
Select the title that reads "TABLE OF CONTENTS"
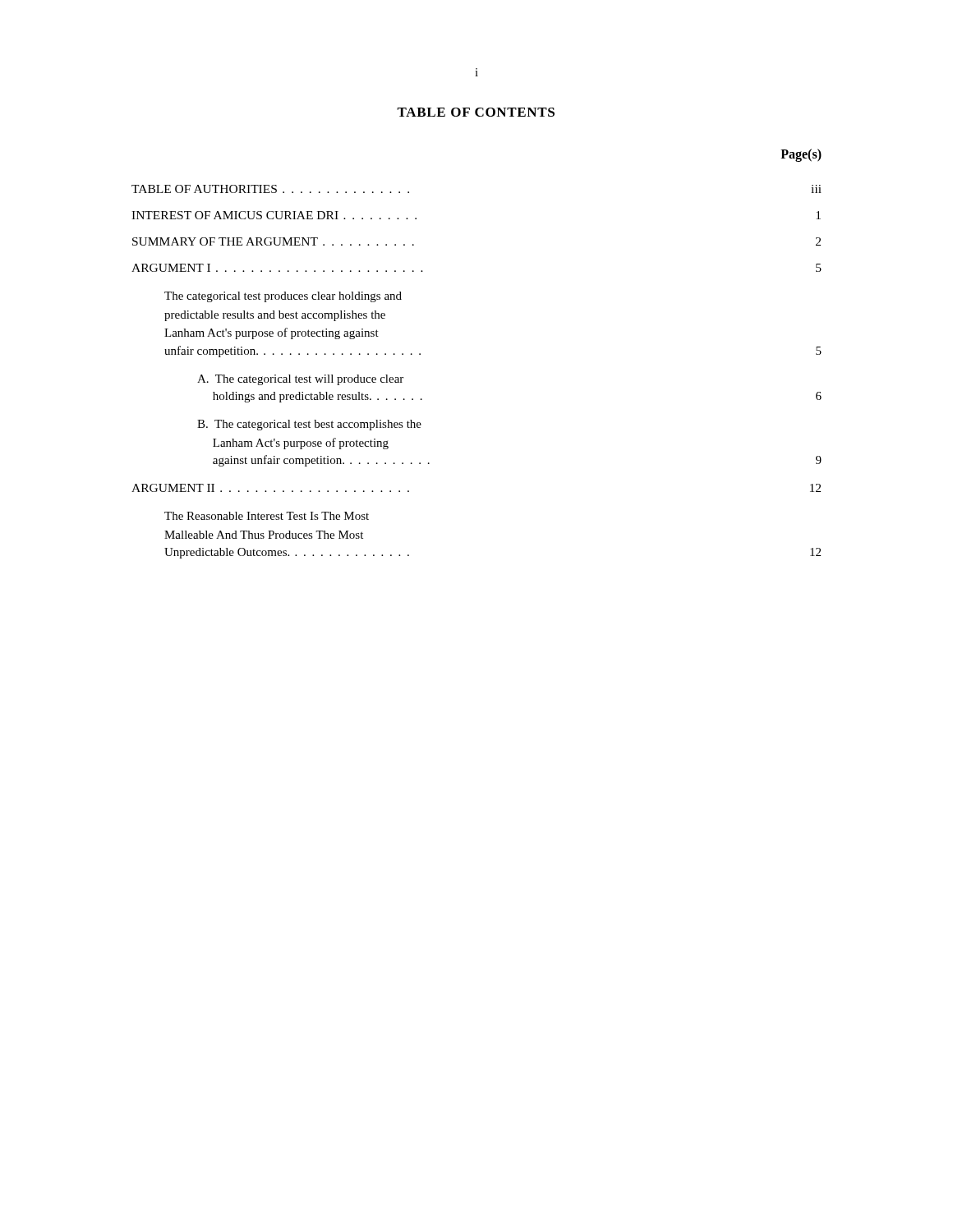[x=476, y=112]
